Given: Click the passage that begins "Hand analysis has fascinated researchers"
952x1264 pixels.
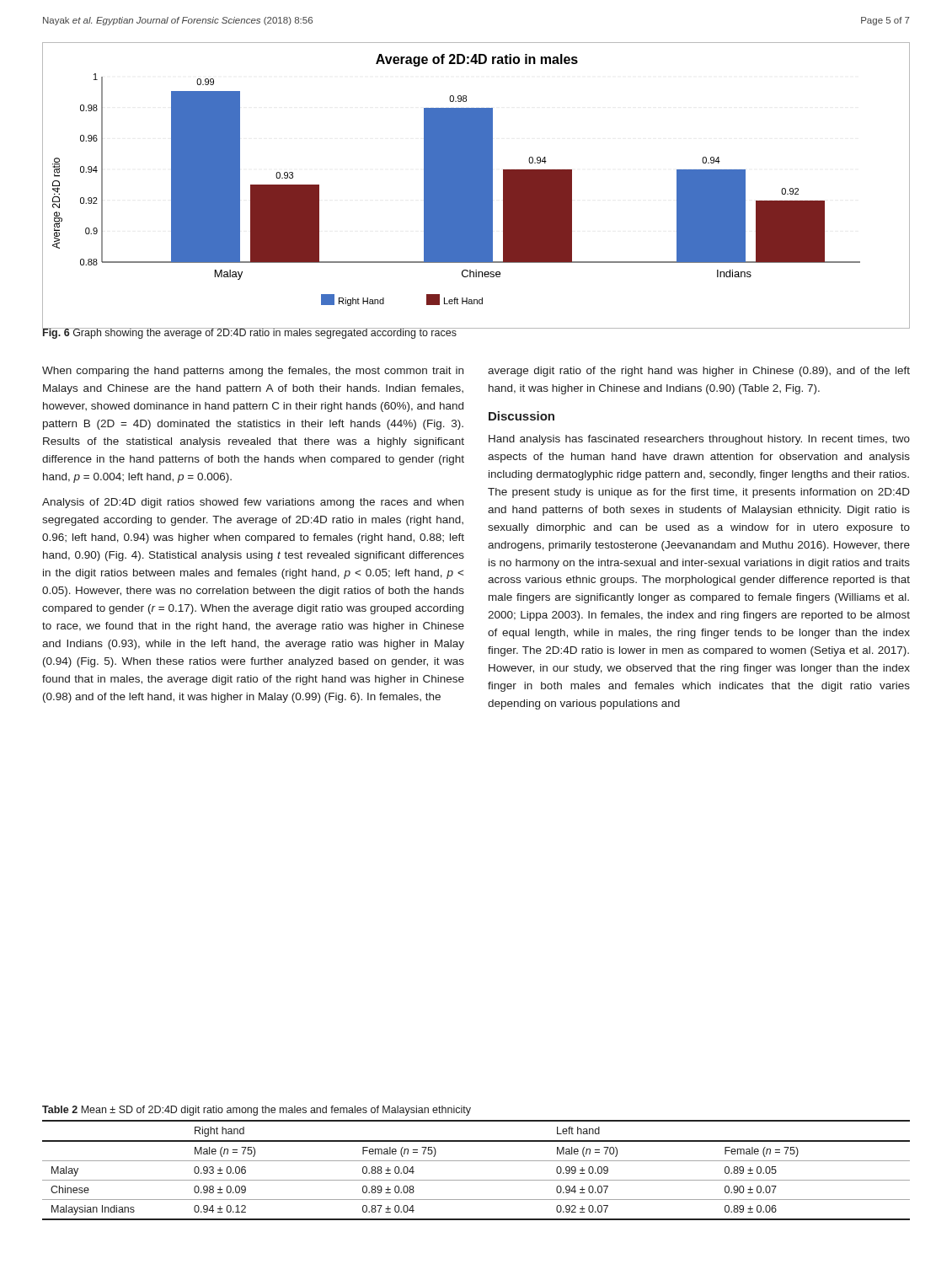Looking at the screenshot, I should [699, 571].
